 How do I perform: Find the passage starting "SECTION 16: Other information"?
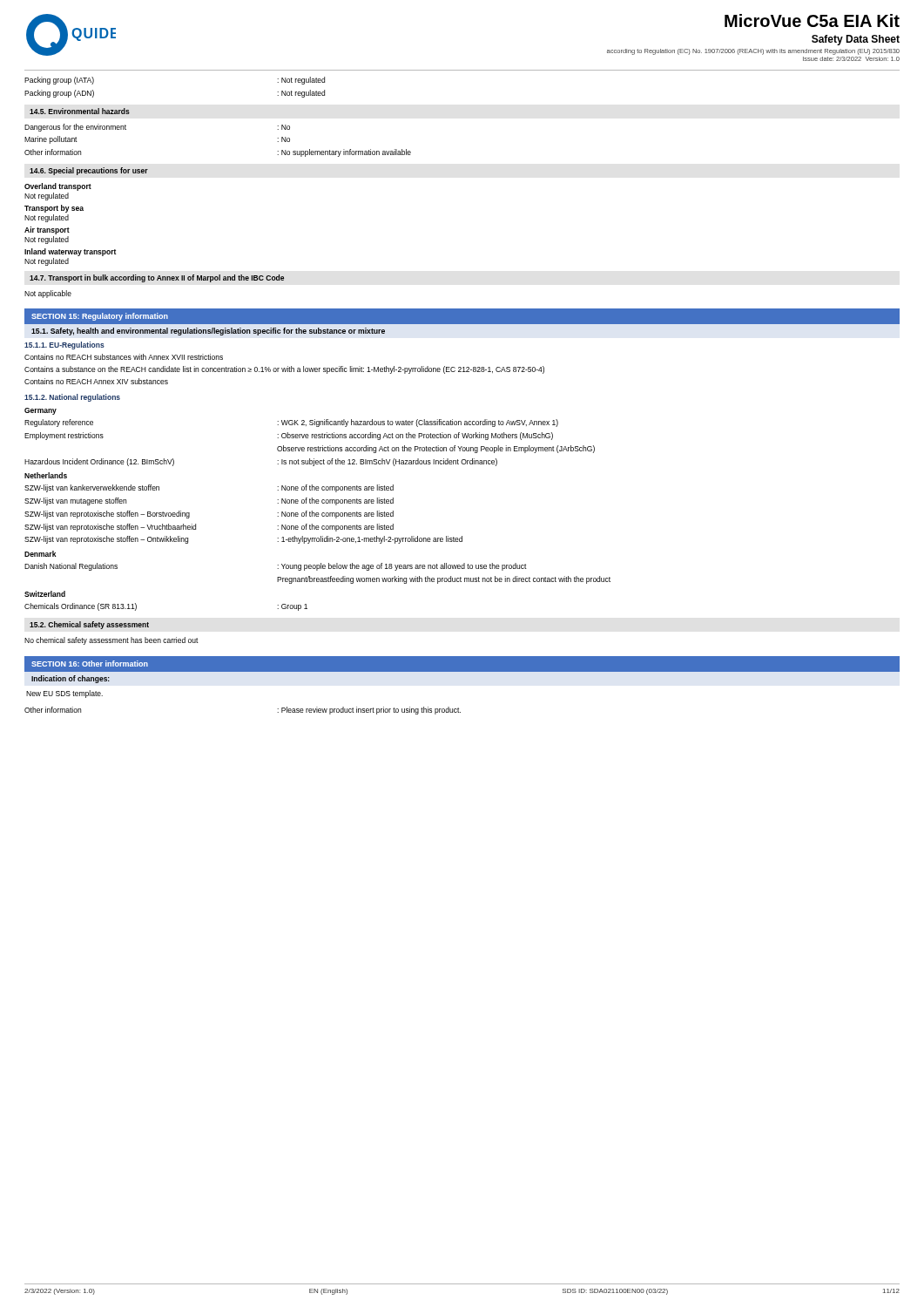90,664
